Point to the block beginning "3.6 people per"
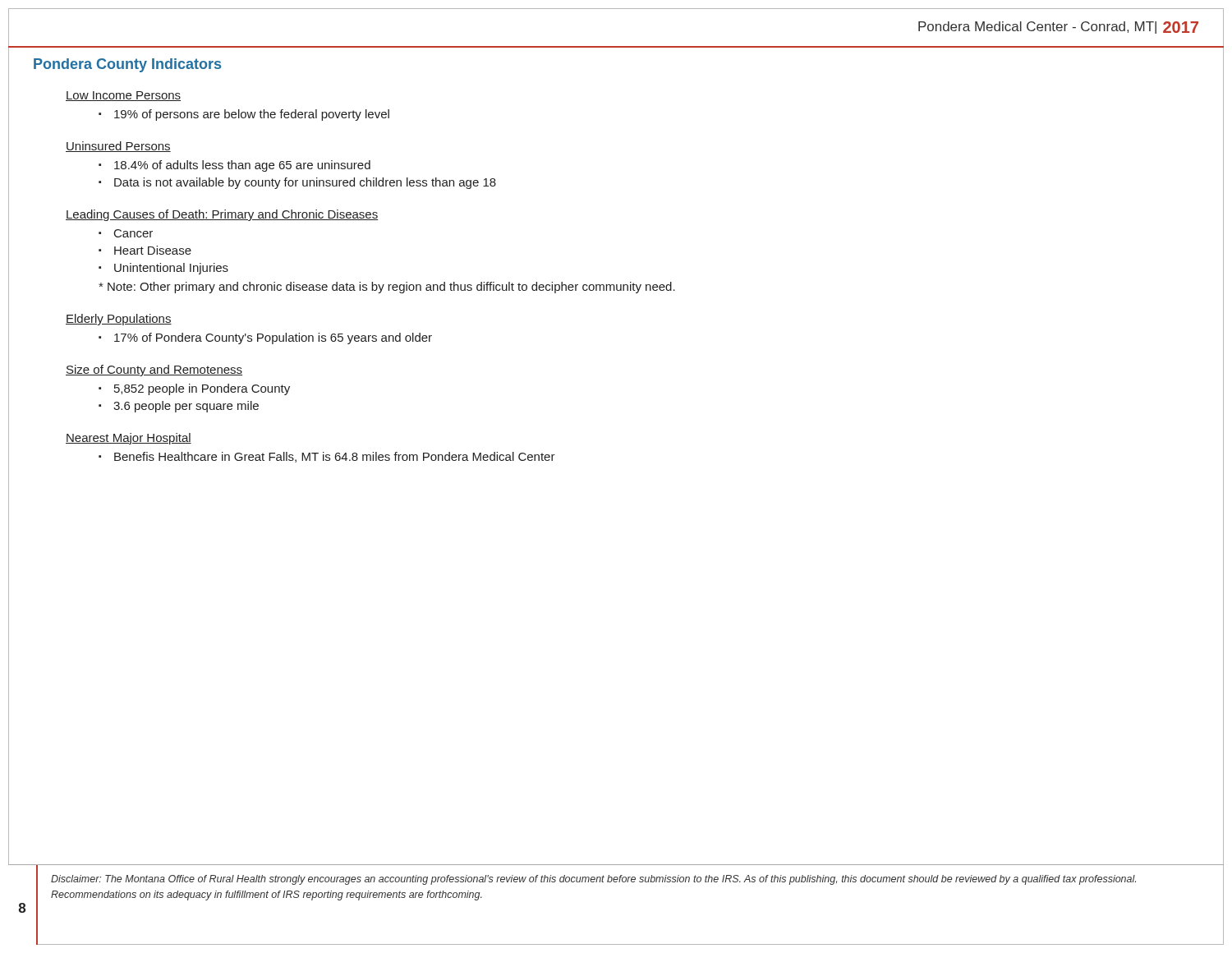 (x=186, y=405)
